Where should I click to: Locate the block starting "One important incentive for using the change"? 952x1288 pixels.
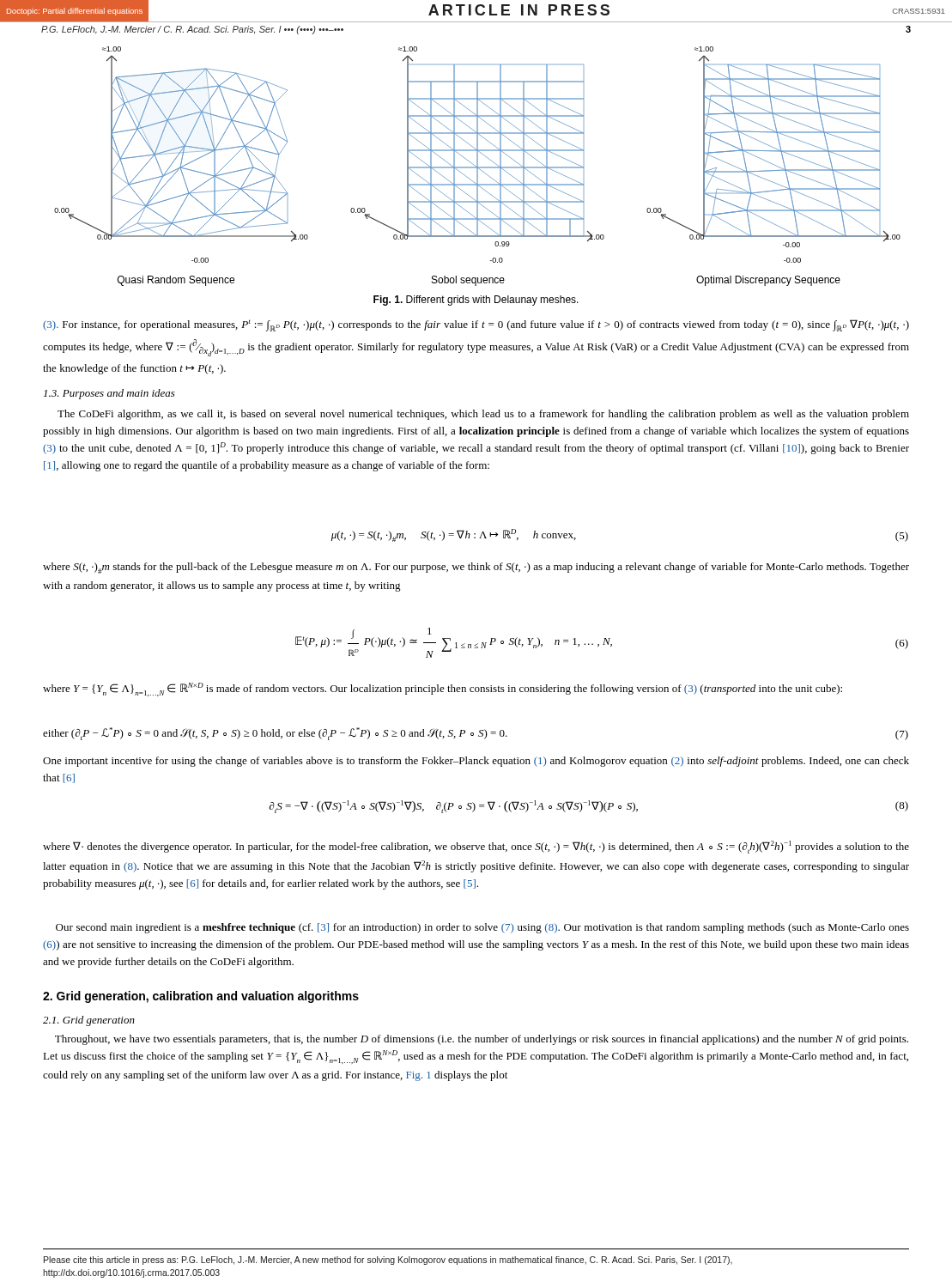[476, 769]
